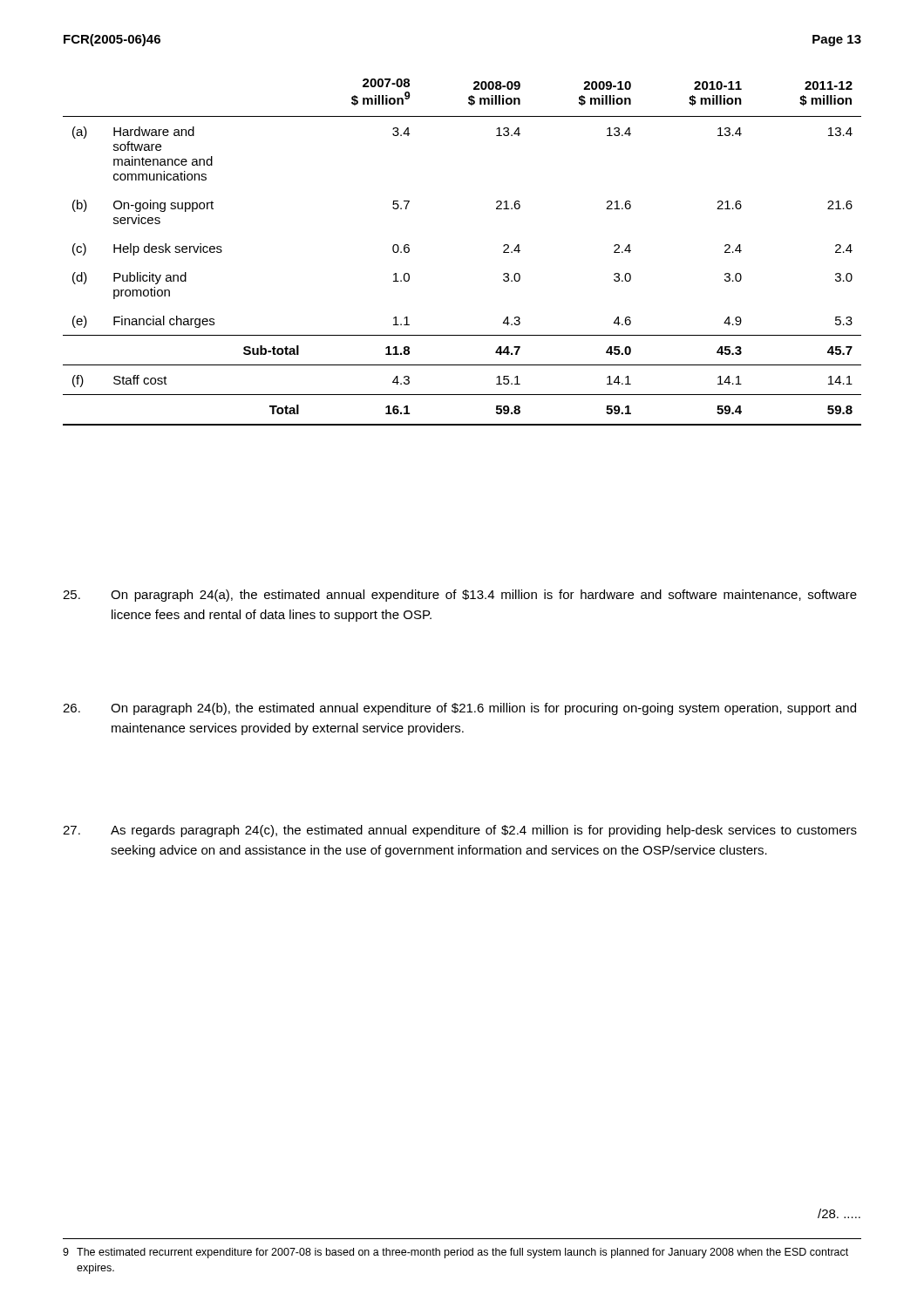
Task: Point to the block beginning "On paragraph 24(a),"
Action: point(460,605)
